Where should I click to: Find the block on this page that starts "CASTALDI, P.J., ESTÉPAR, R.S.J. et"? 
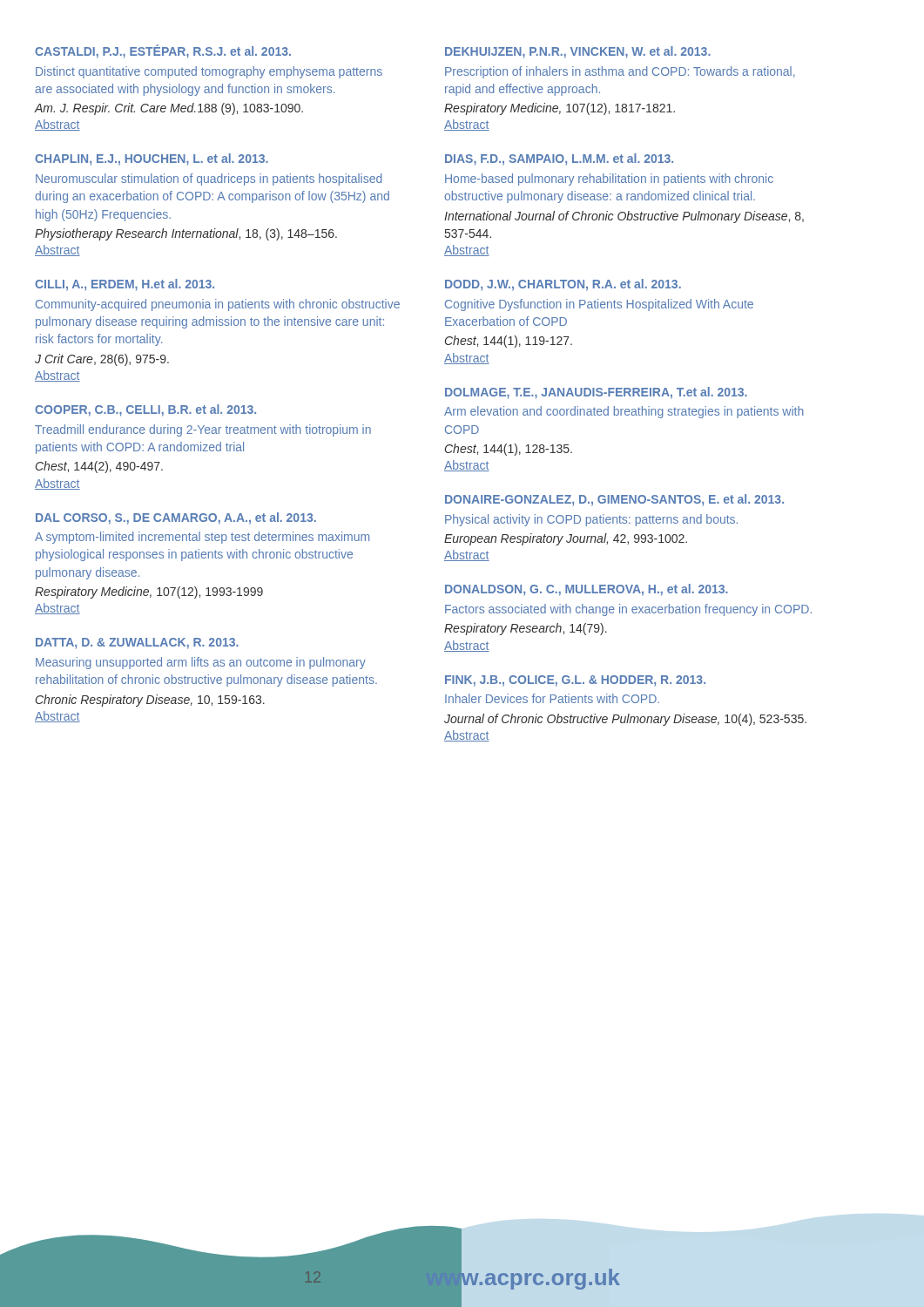tap(218, 88)
